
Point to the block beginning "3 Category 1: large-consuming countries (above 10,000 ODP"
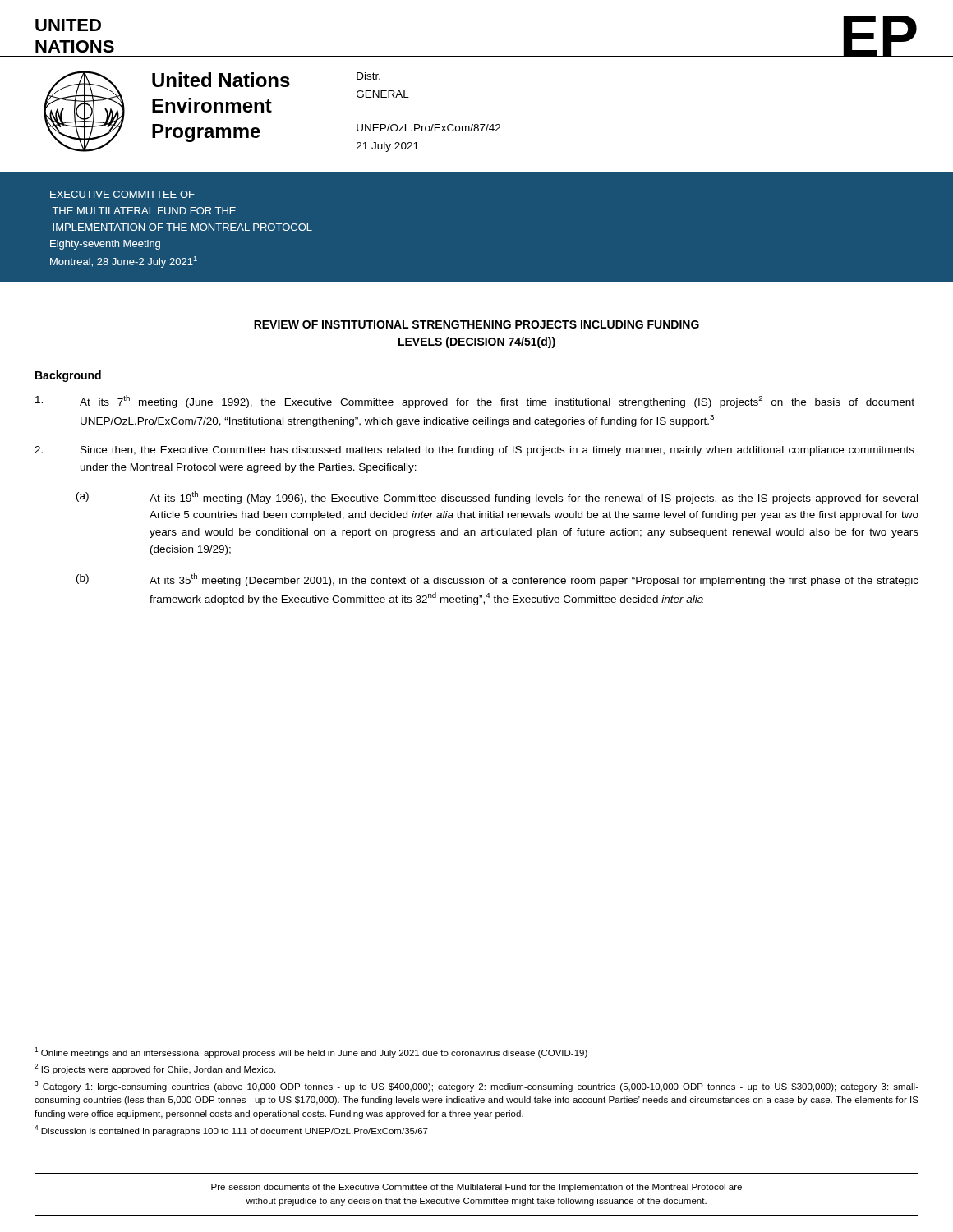click(x=476, y=1099)
